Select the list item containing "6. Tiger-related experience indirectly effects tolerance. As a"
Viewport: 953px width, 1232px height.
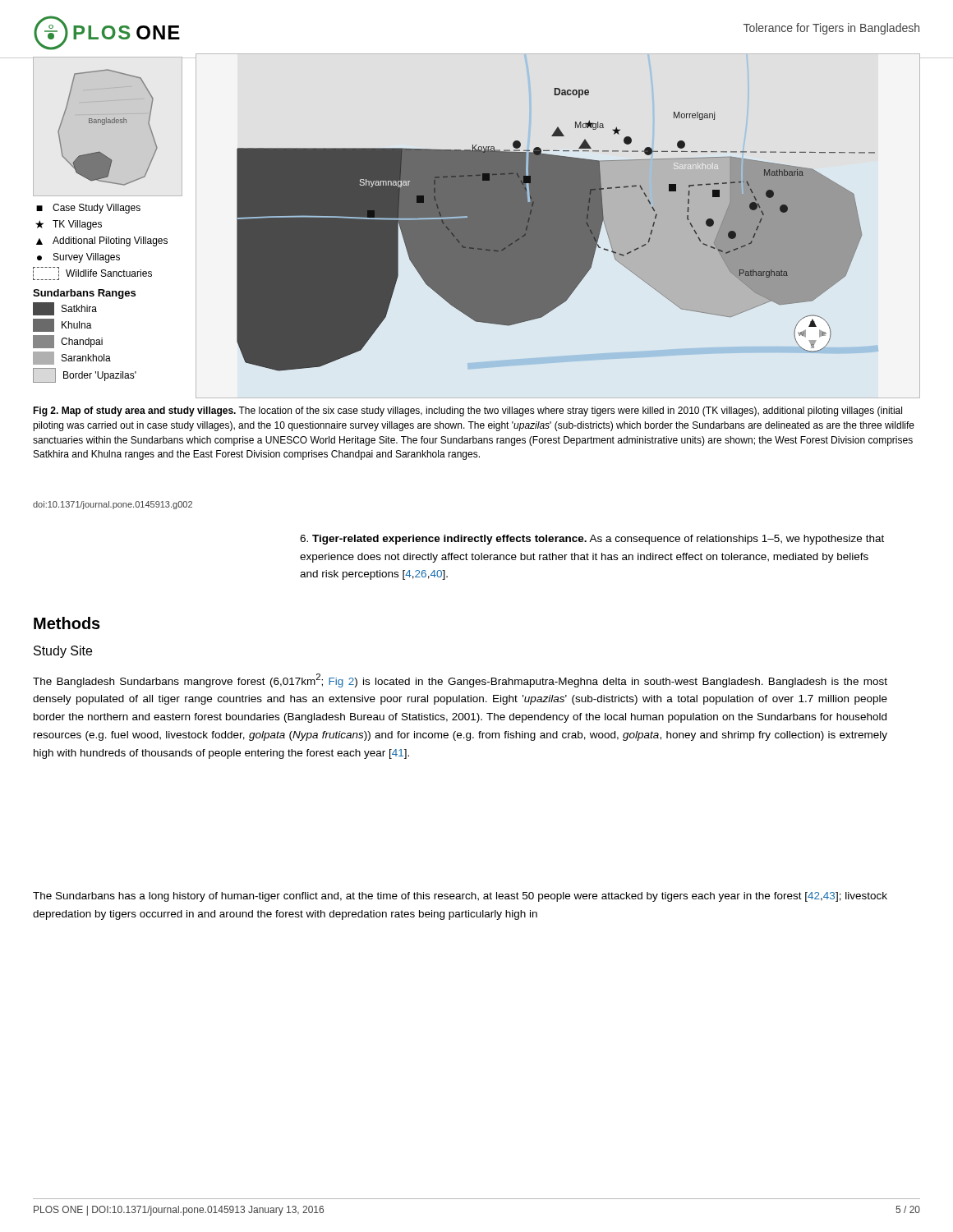click(592, 556)
